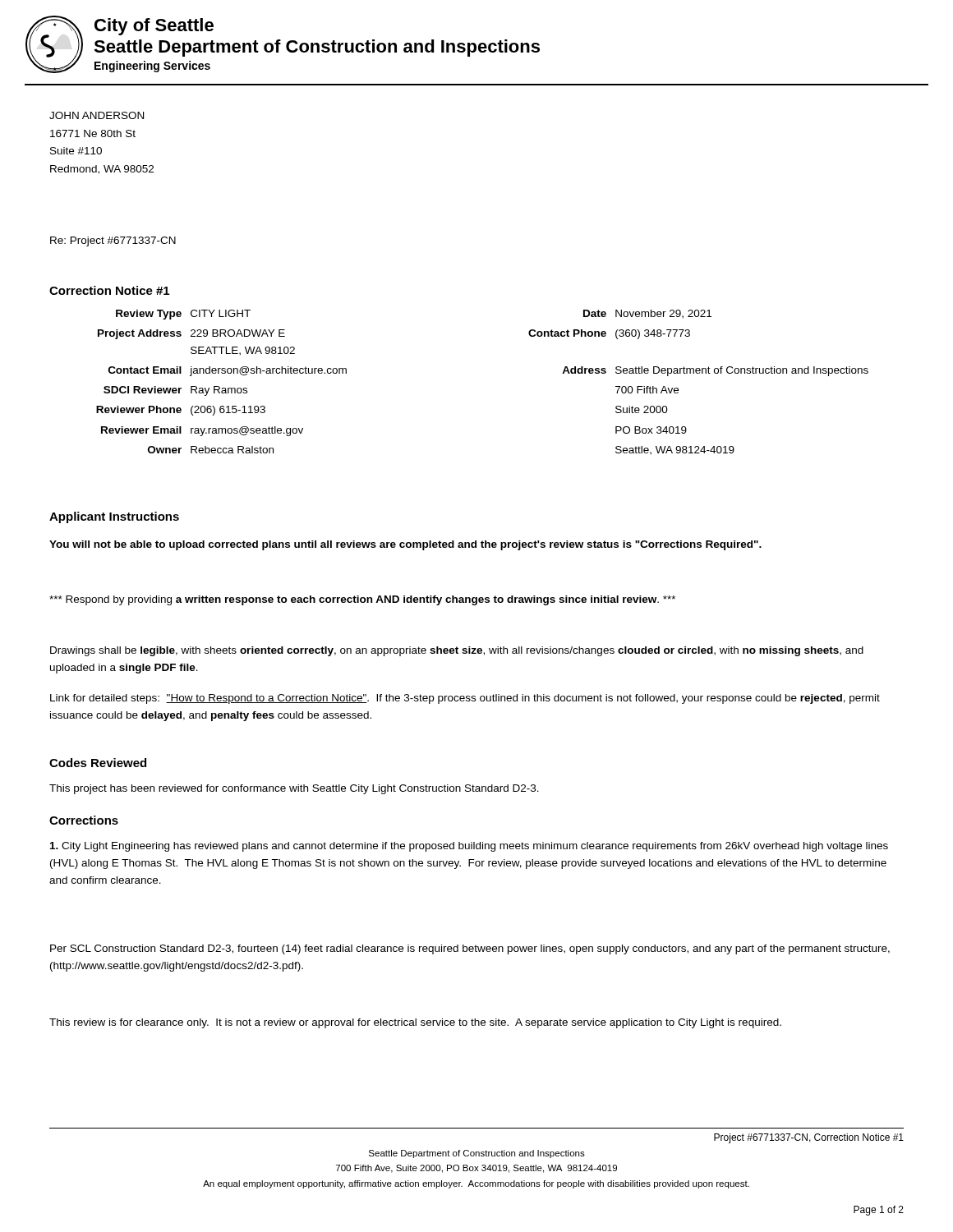Point to the text block starting "Respond by providing a"
The height and width of the screenshot is (1232, 953).
point(363,599)
